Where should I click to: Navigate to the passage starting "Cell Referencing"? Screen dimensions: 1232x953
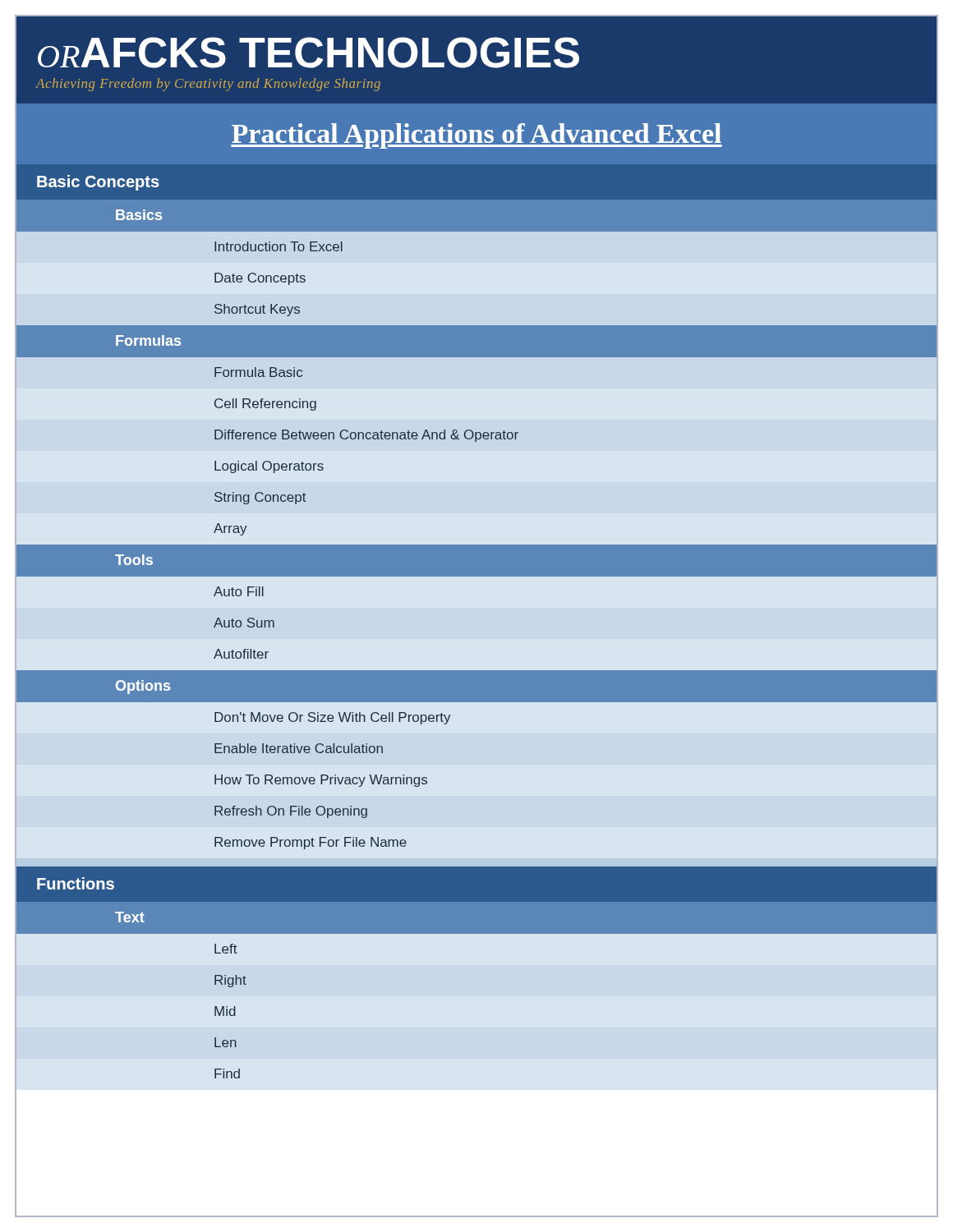(265, 404)
